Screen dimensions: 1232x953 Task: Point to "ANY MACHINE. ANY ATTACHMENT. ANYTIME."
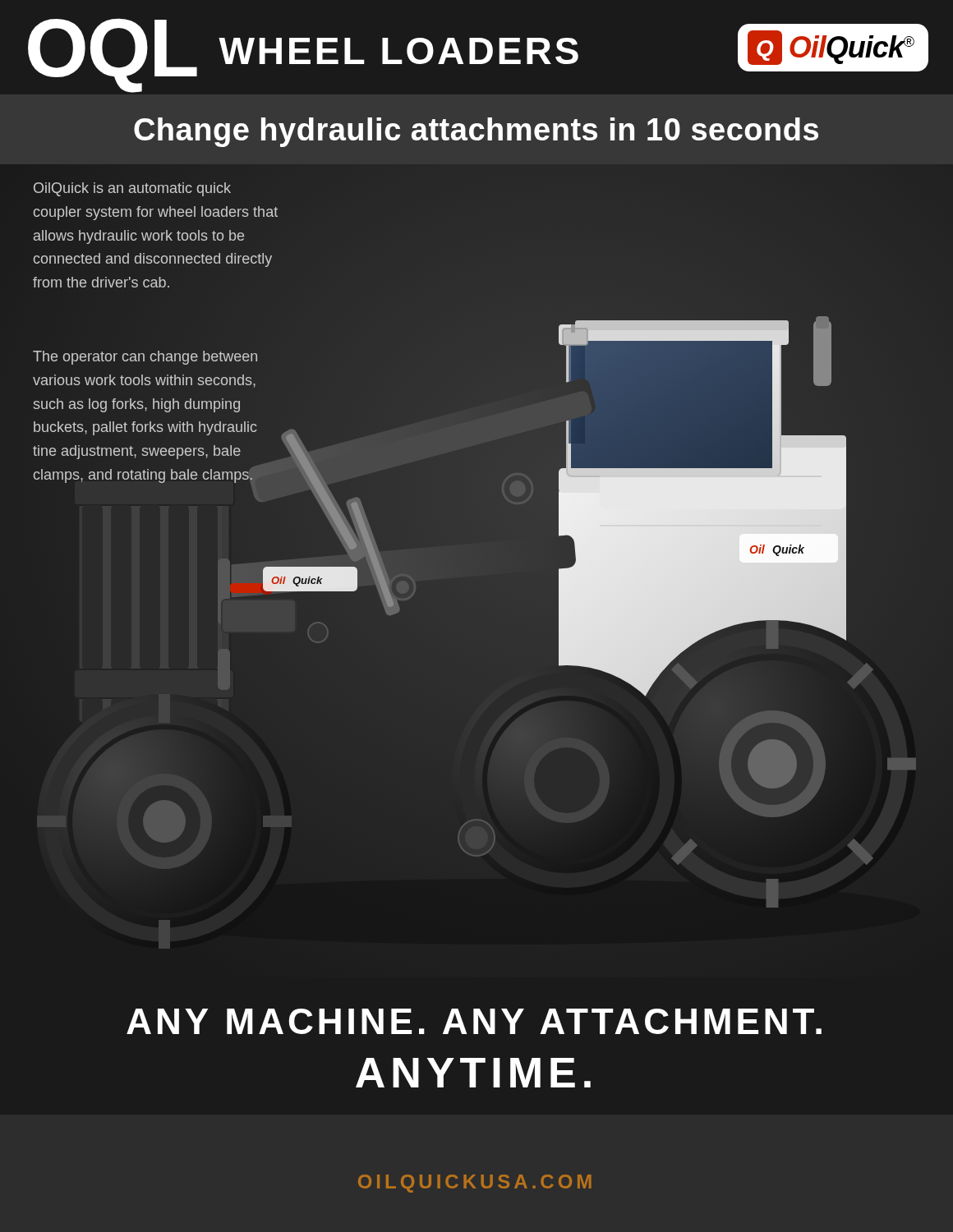click(x=476, y=1049)
